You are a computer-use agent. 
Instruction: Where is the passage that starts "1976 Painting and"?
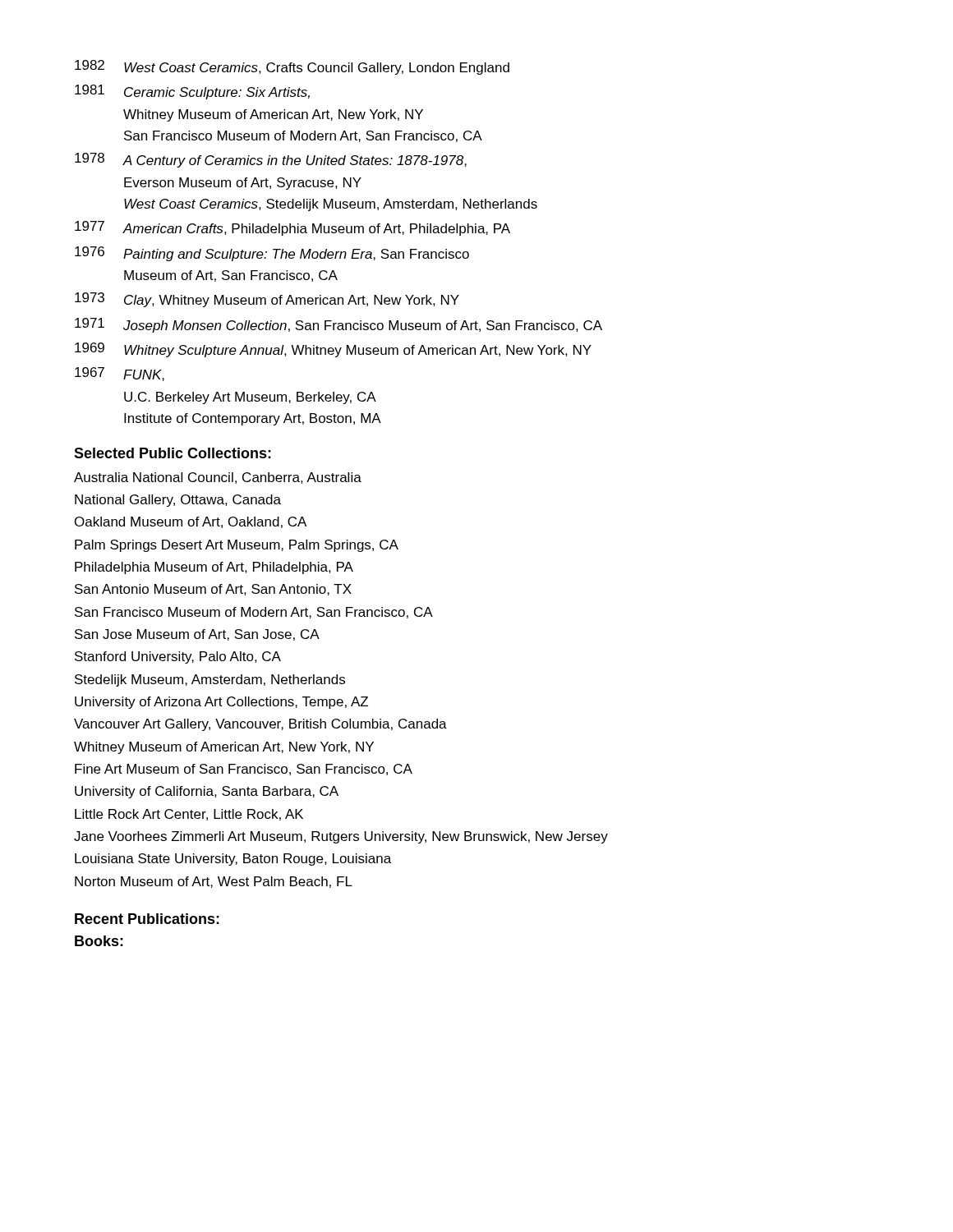click(x=476, y=265)
